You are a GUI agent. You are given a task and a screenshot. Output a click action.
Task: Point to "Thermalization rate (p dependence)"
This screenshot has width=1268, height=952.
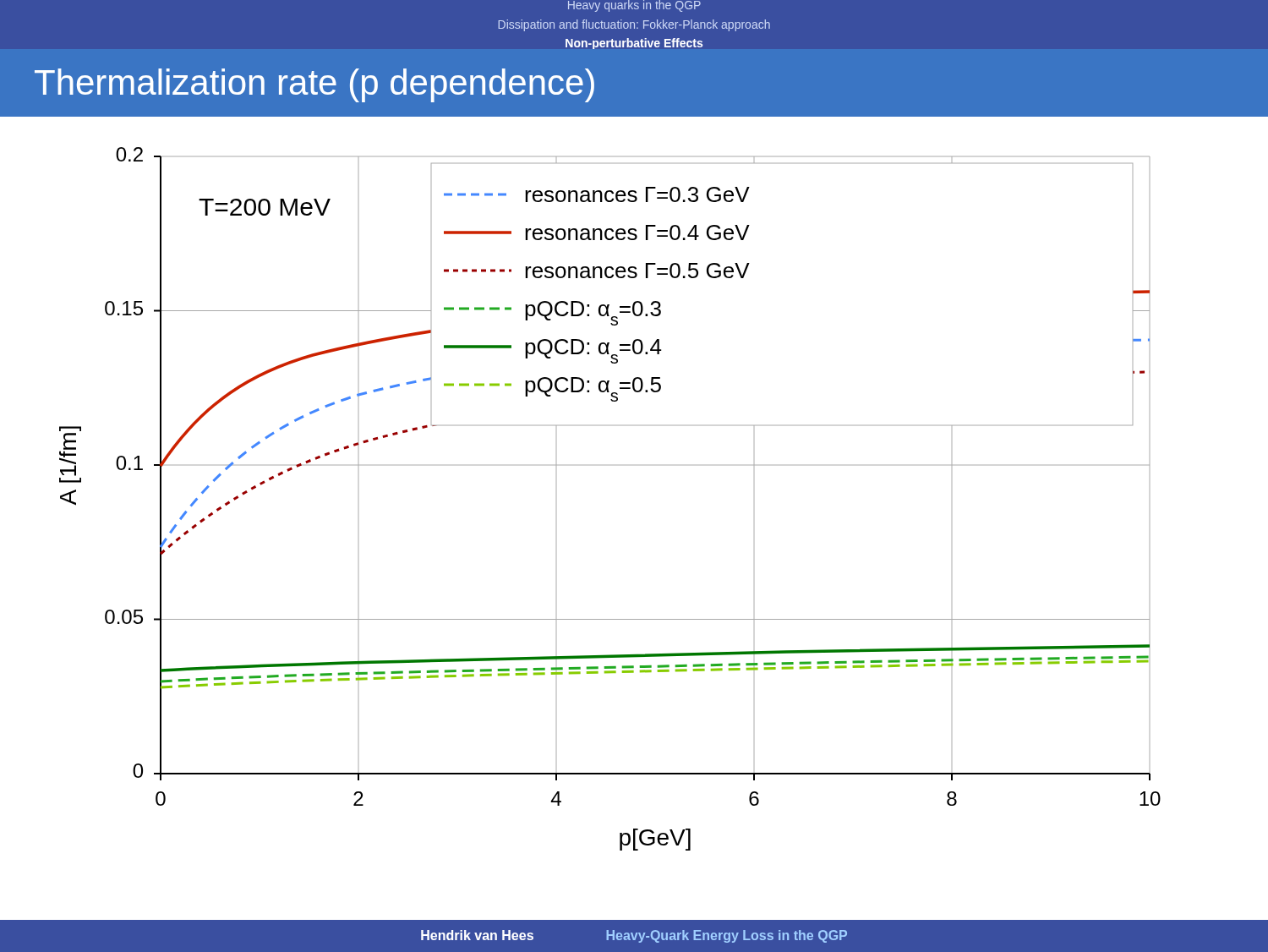tap(315, 83)
